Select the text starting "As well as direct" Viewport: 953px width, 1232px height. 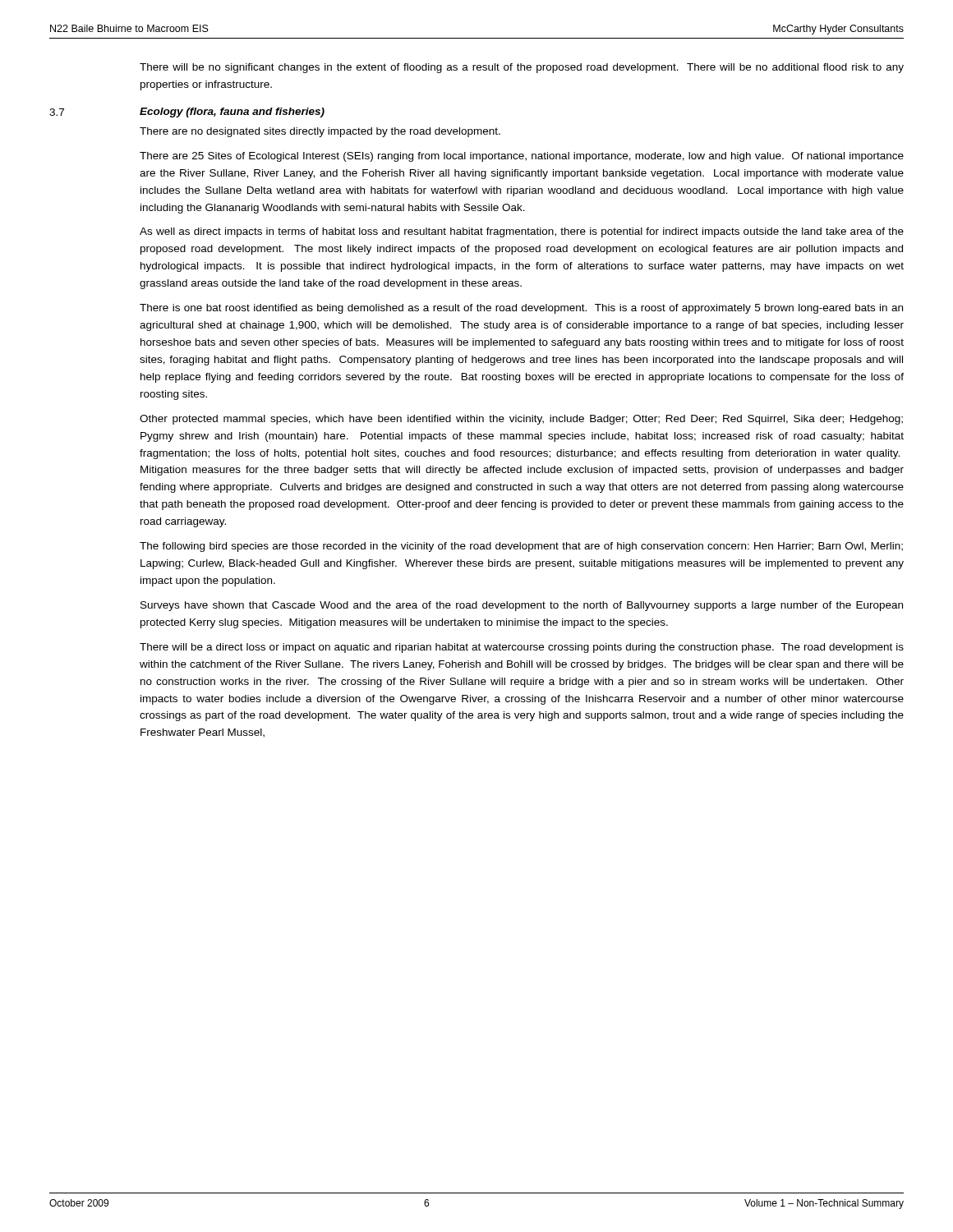pos(522,257)
